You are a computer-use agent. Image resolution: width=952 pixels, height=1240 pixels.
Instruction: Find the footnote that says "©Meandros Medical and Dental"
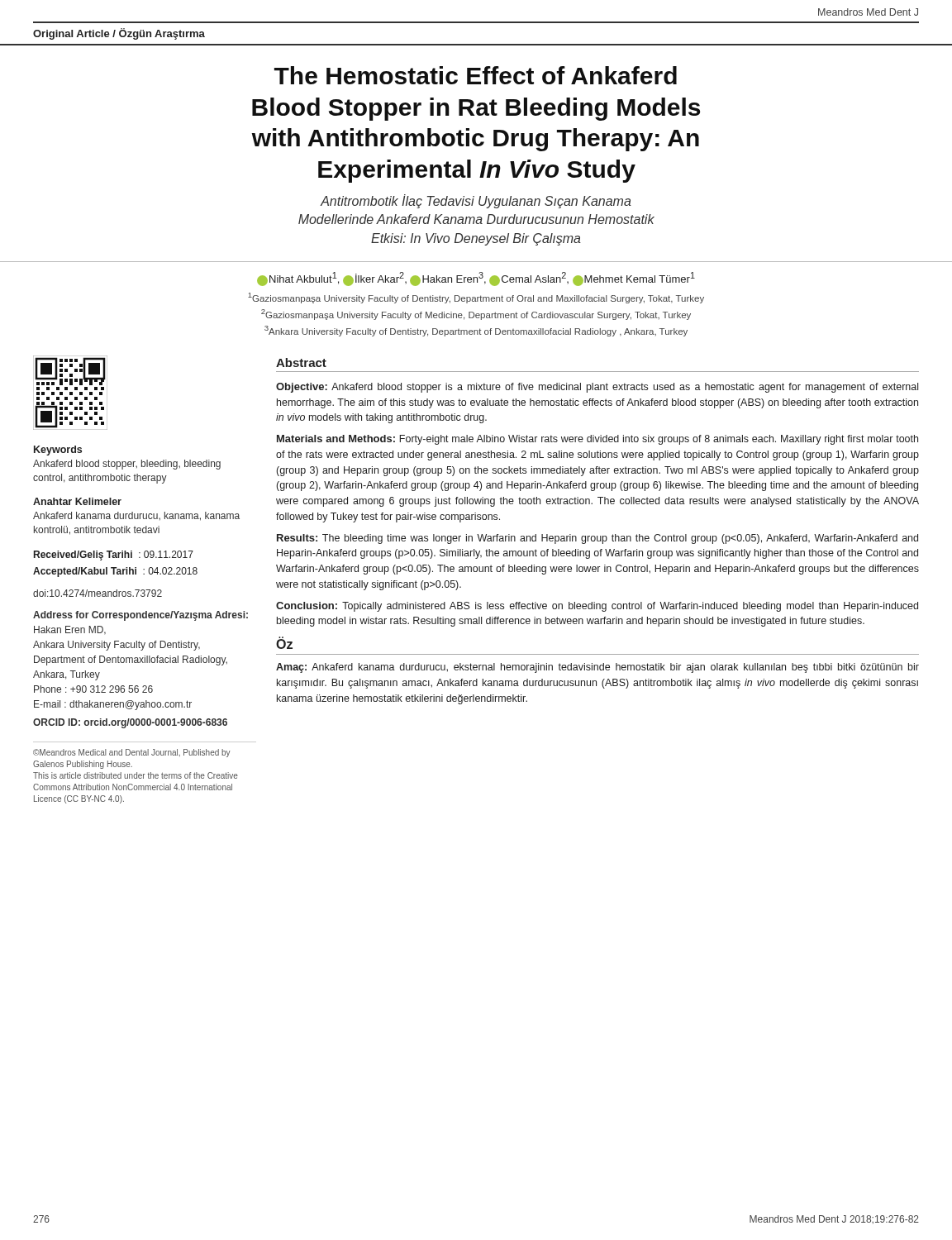click(x=135, y=776)
